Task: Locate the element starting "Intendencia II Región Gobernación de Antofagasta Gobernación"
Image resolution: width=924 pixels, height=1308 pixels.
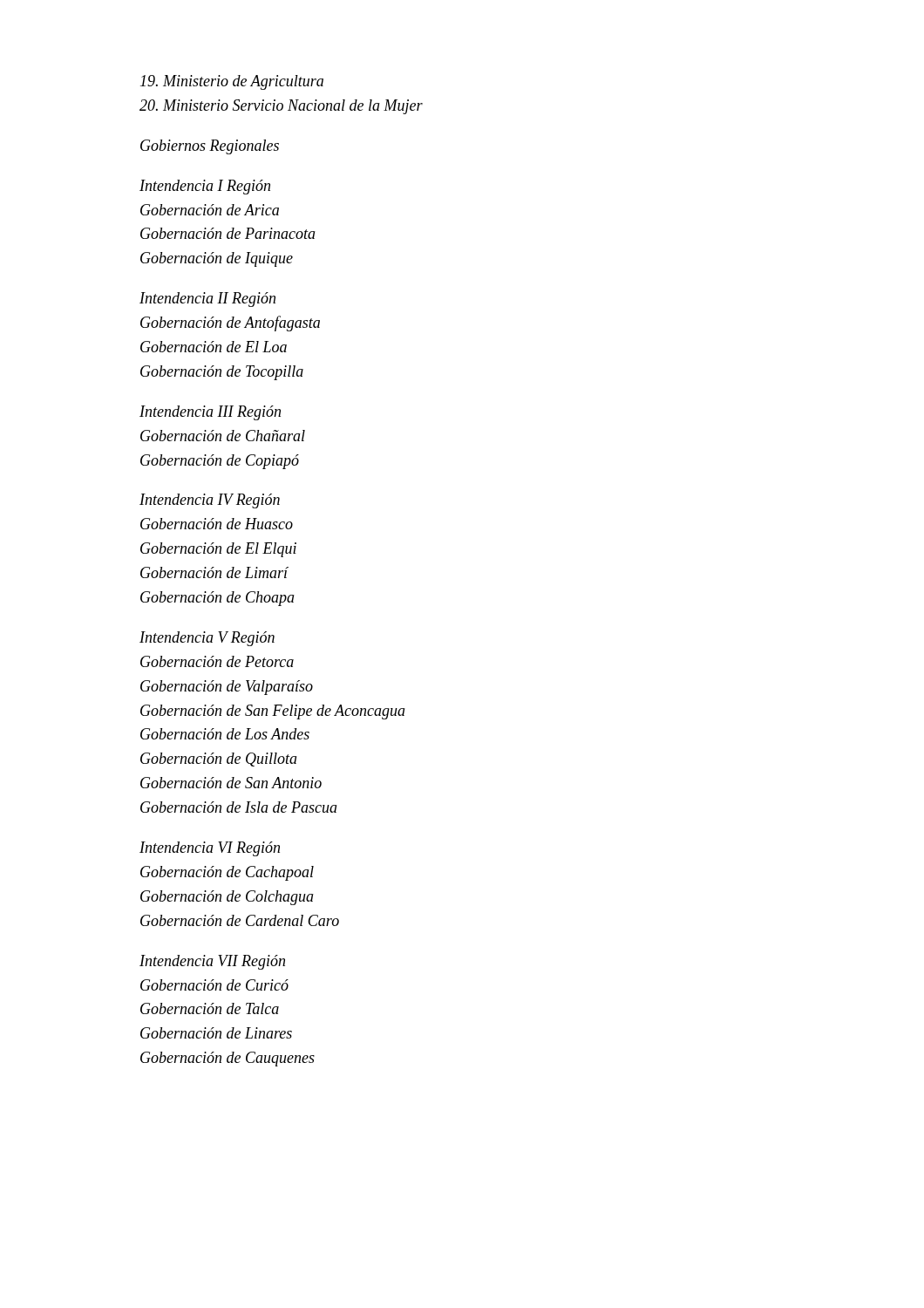Action: [230, 335]
